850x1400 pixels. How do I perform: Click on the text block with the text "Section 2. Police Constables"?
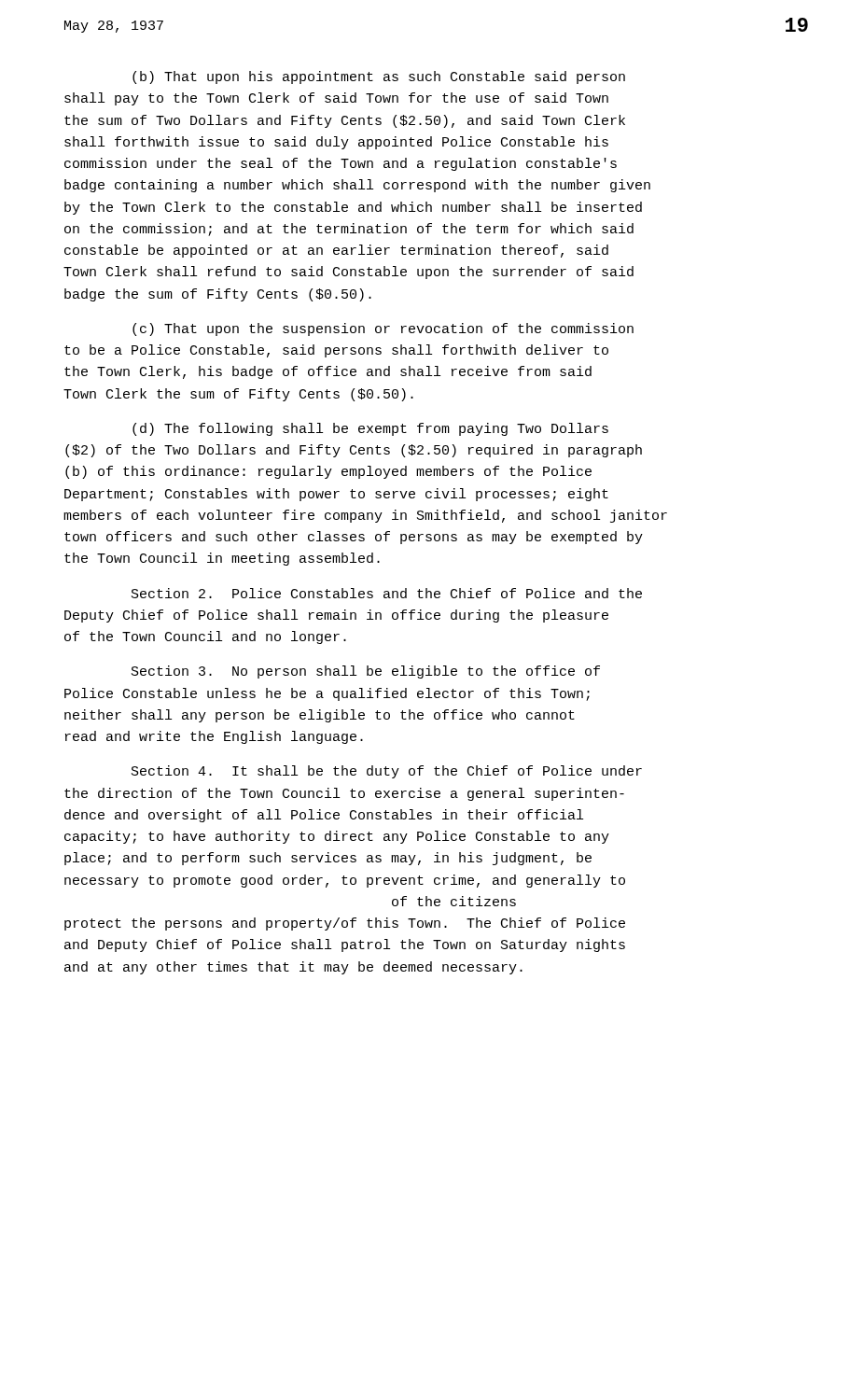(353, 616)
